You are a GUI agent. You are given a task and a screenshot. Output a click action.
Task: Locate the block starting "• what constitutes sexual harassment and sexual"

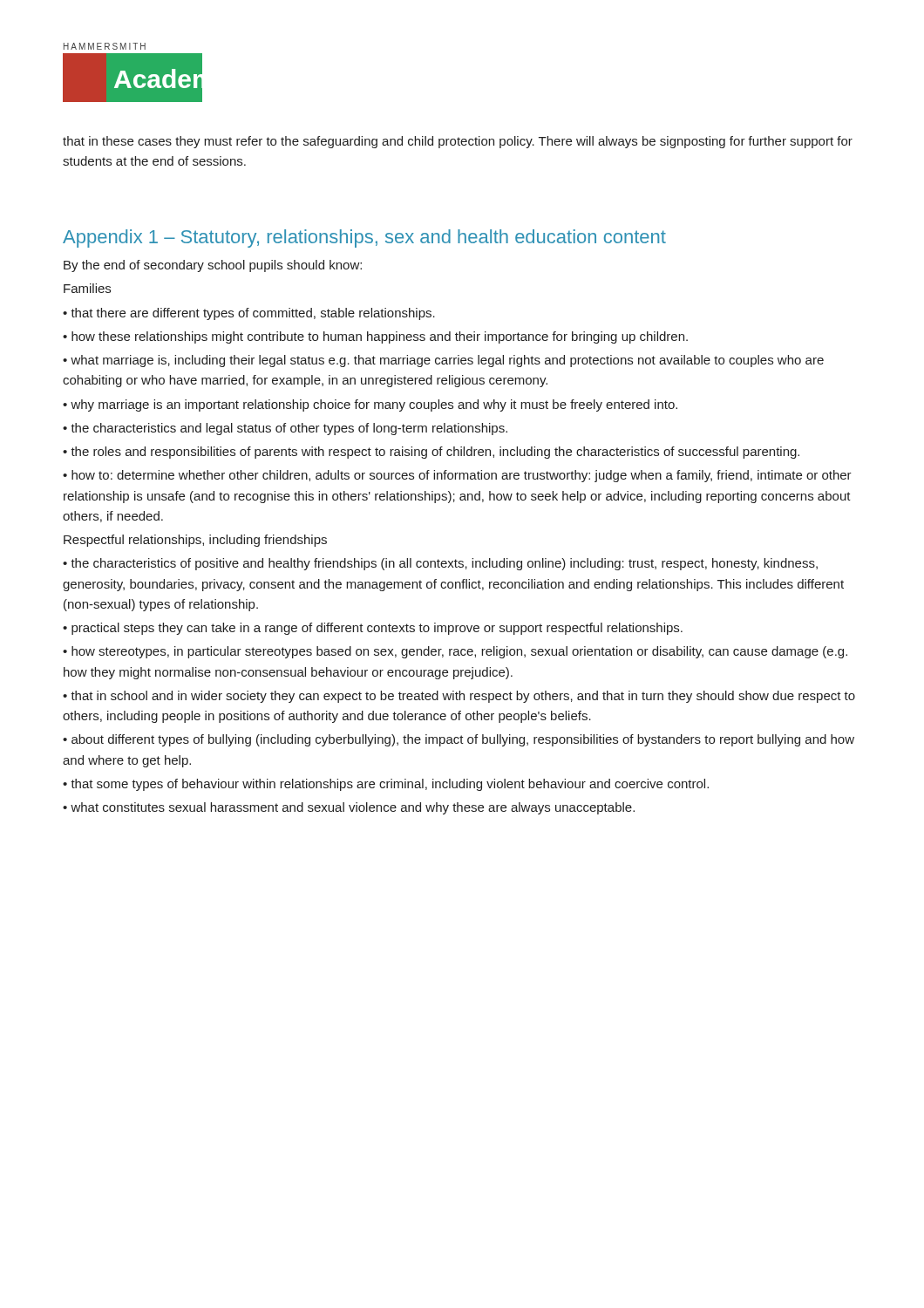pos(349,807)
